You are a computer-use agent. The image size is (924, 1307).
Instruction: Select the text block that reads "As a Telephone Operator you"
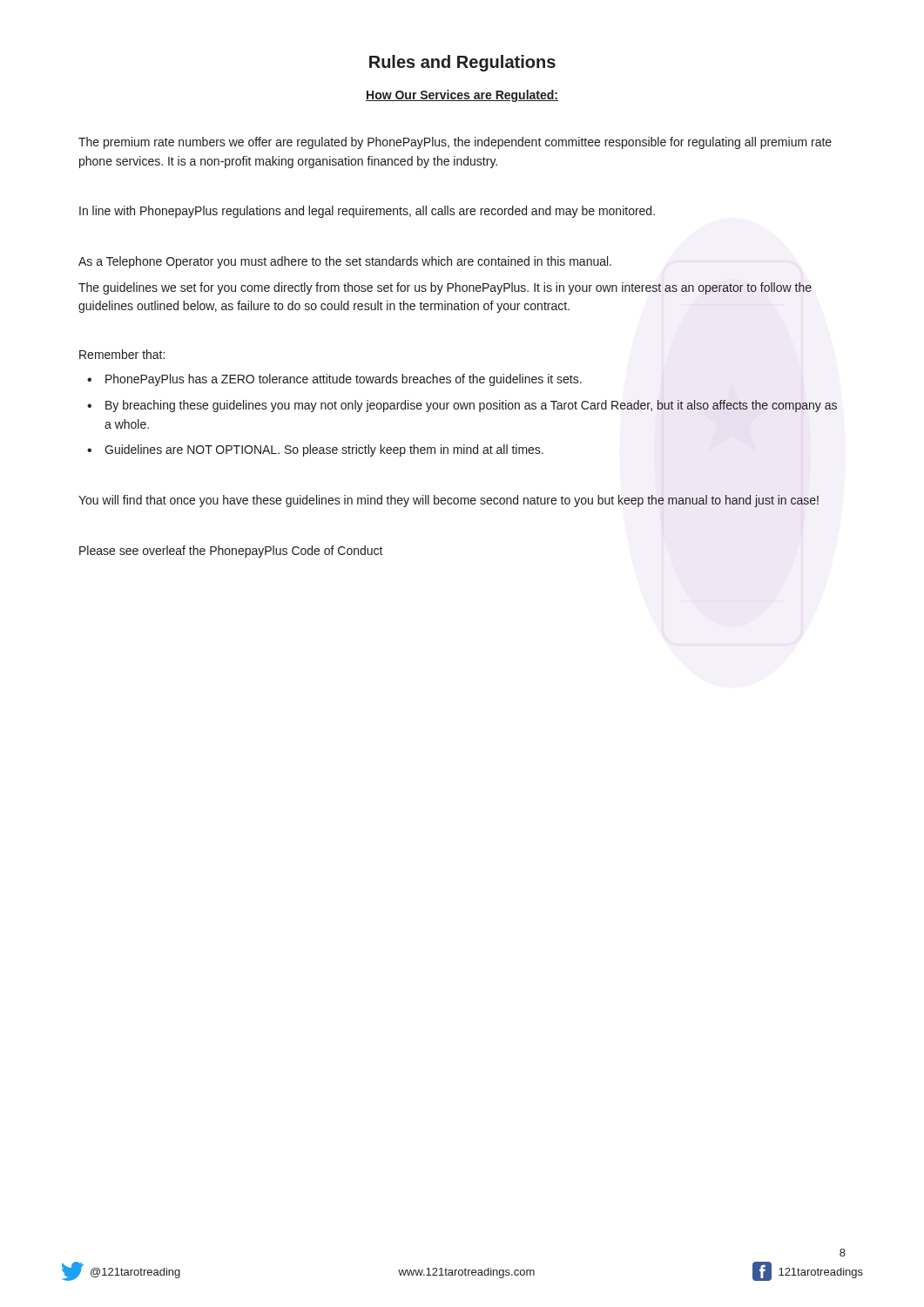pyautogui.click(x=345, y=261)
